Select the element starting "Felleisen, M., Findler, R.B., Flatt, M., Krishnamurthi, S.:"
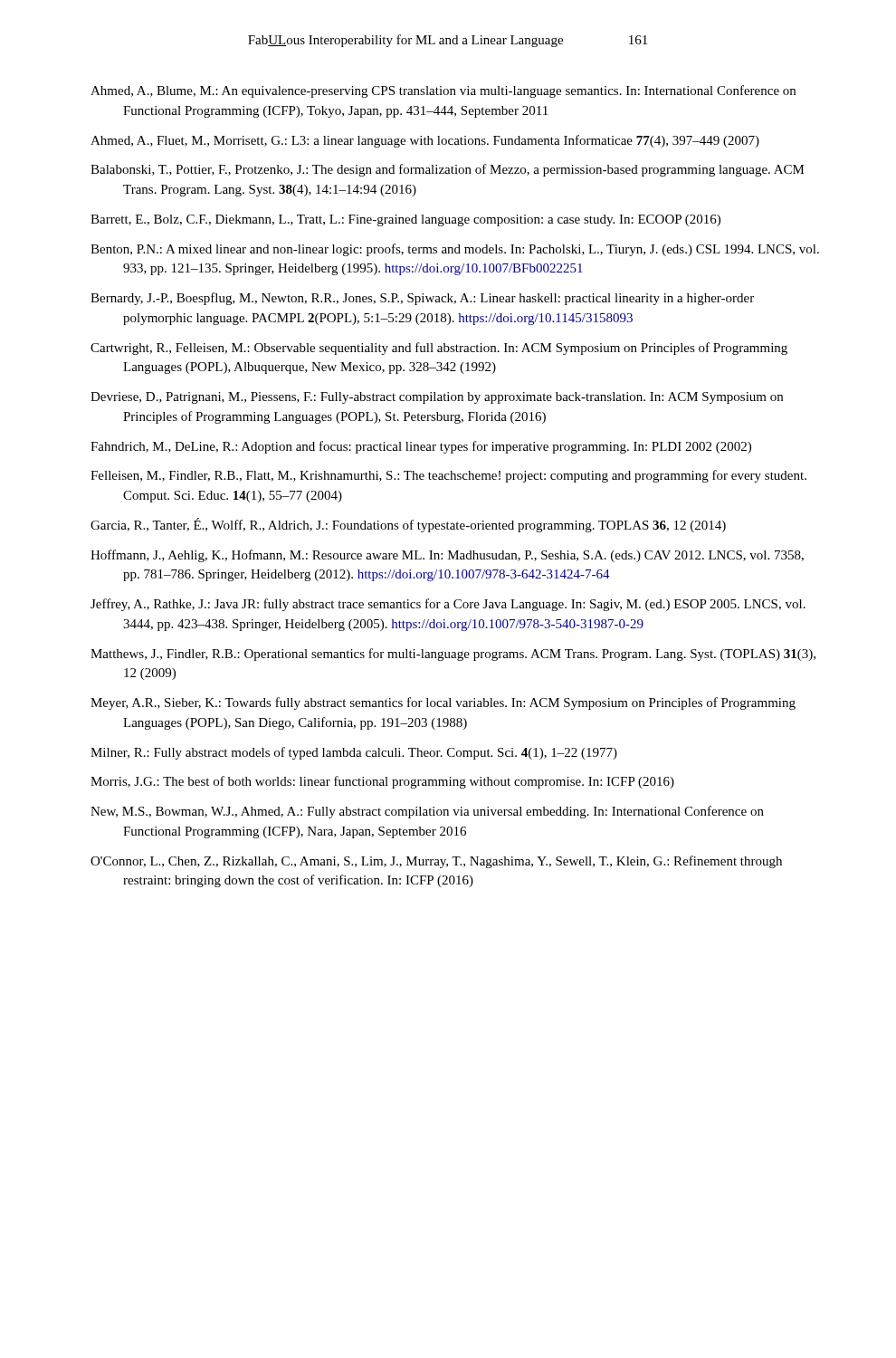896x1358 pixels. (449, 485)
